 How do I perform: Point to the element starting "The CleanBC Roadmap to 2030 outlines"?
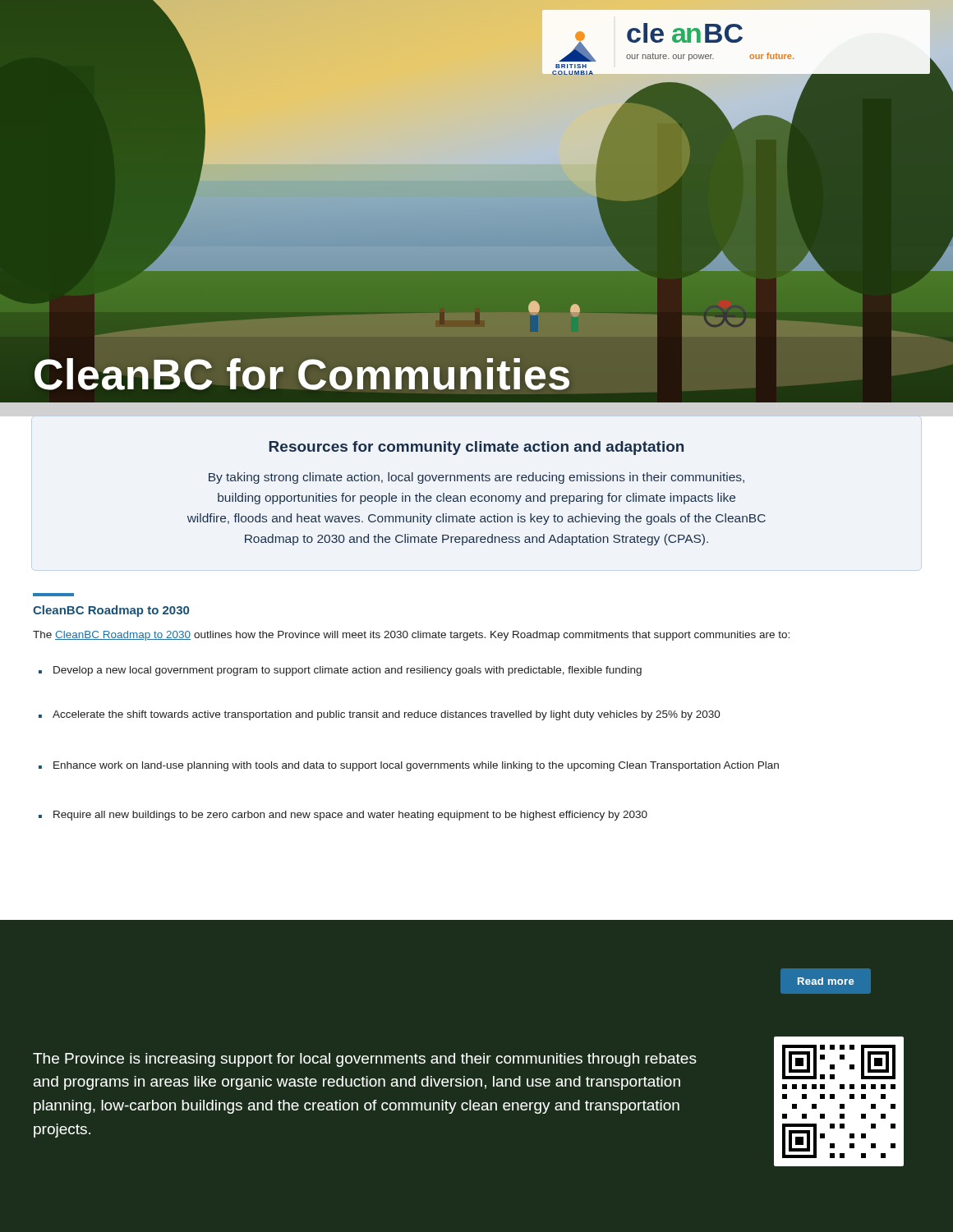click(412, 634)
